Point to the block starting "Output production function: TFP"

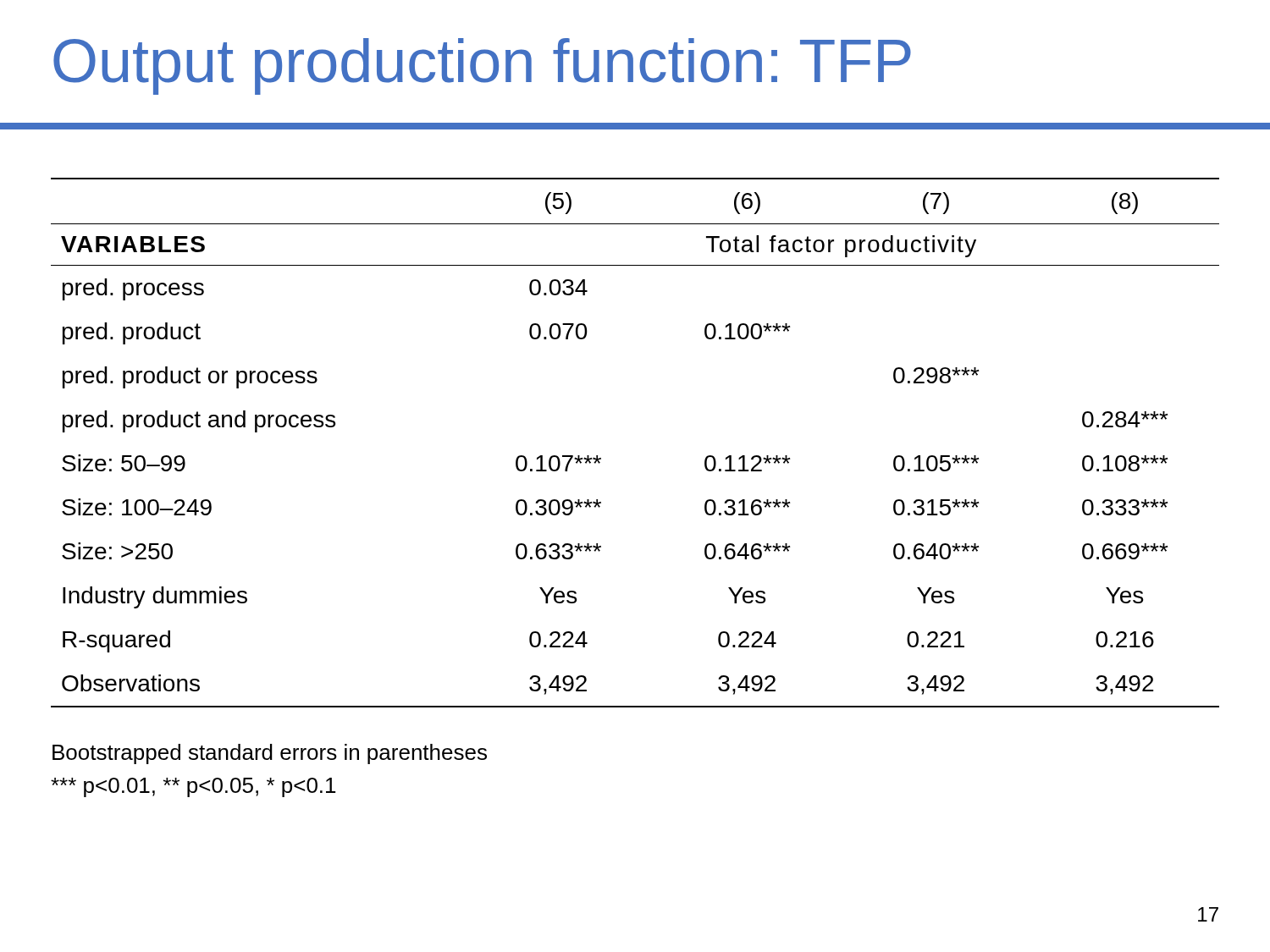pyautogui.click(x=482, y=61)
